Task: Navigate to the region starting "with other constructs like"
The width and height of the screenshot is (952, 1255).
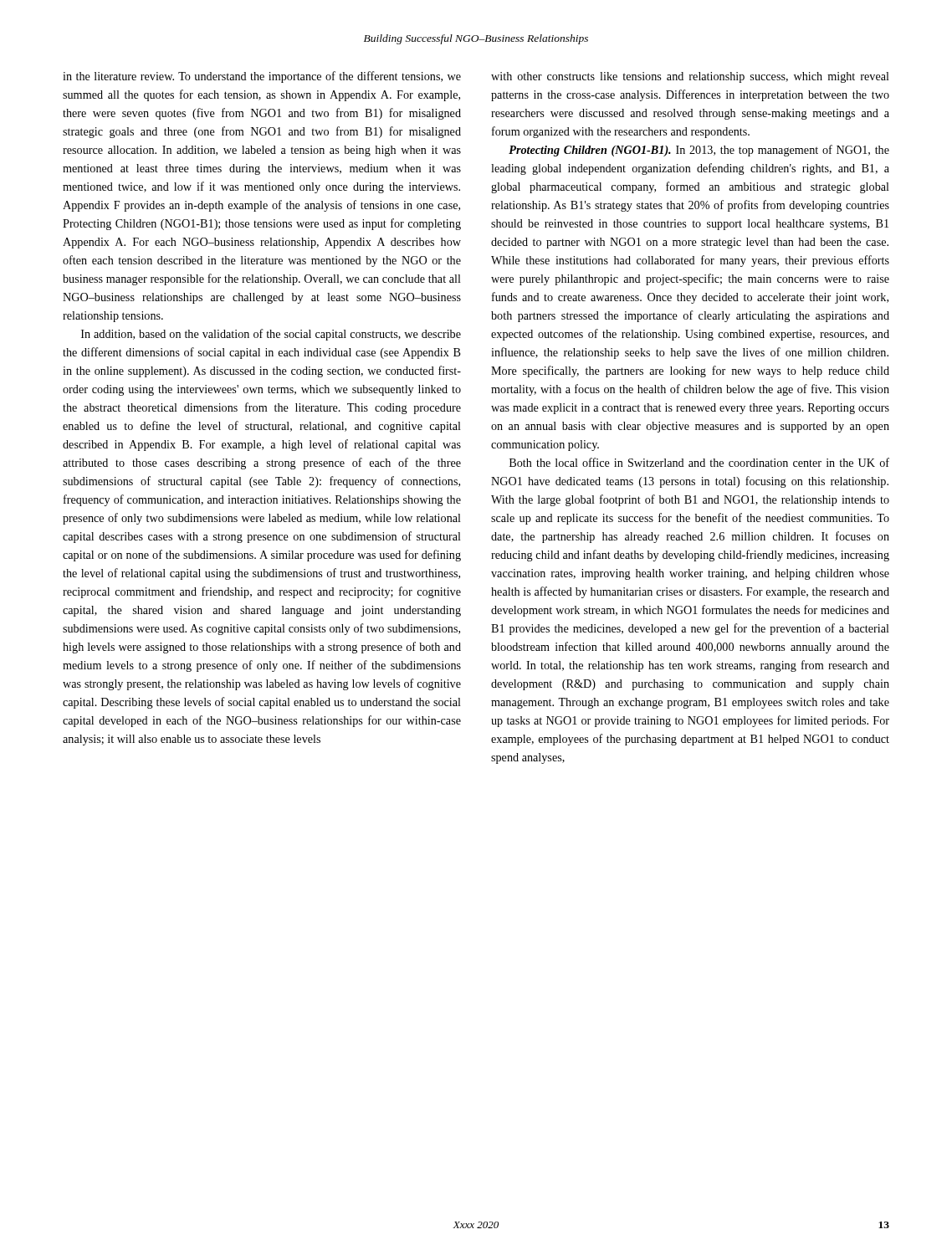Action: (x=690, y=417)
